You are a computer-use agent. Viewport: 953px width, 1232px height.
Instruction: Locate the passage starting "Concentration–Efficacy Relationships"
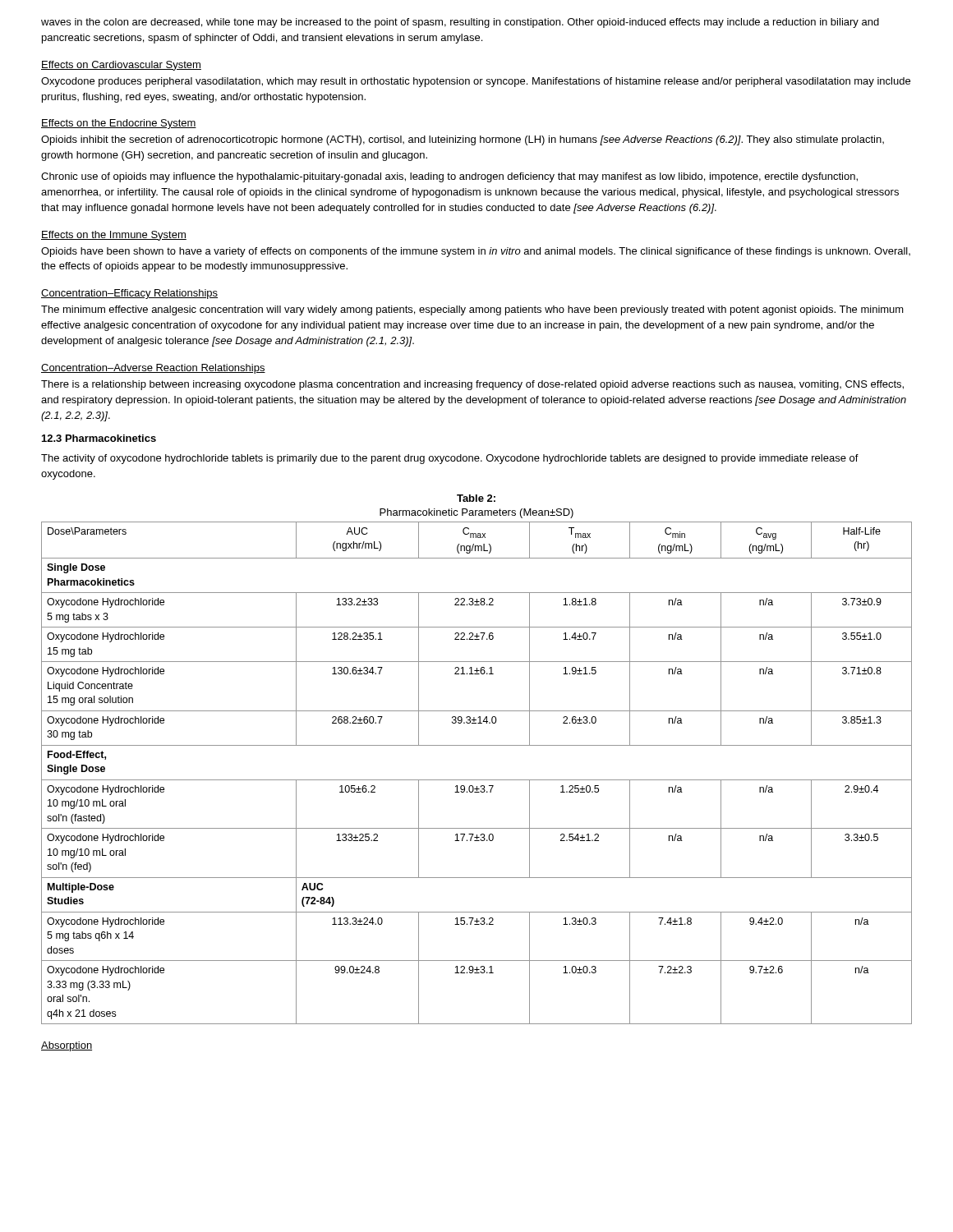click(129, 293)
